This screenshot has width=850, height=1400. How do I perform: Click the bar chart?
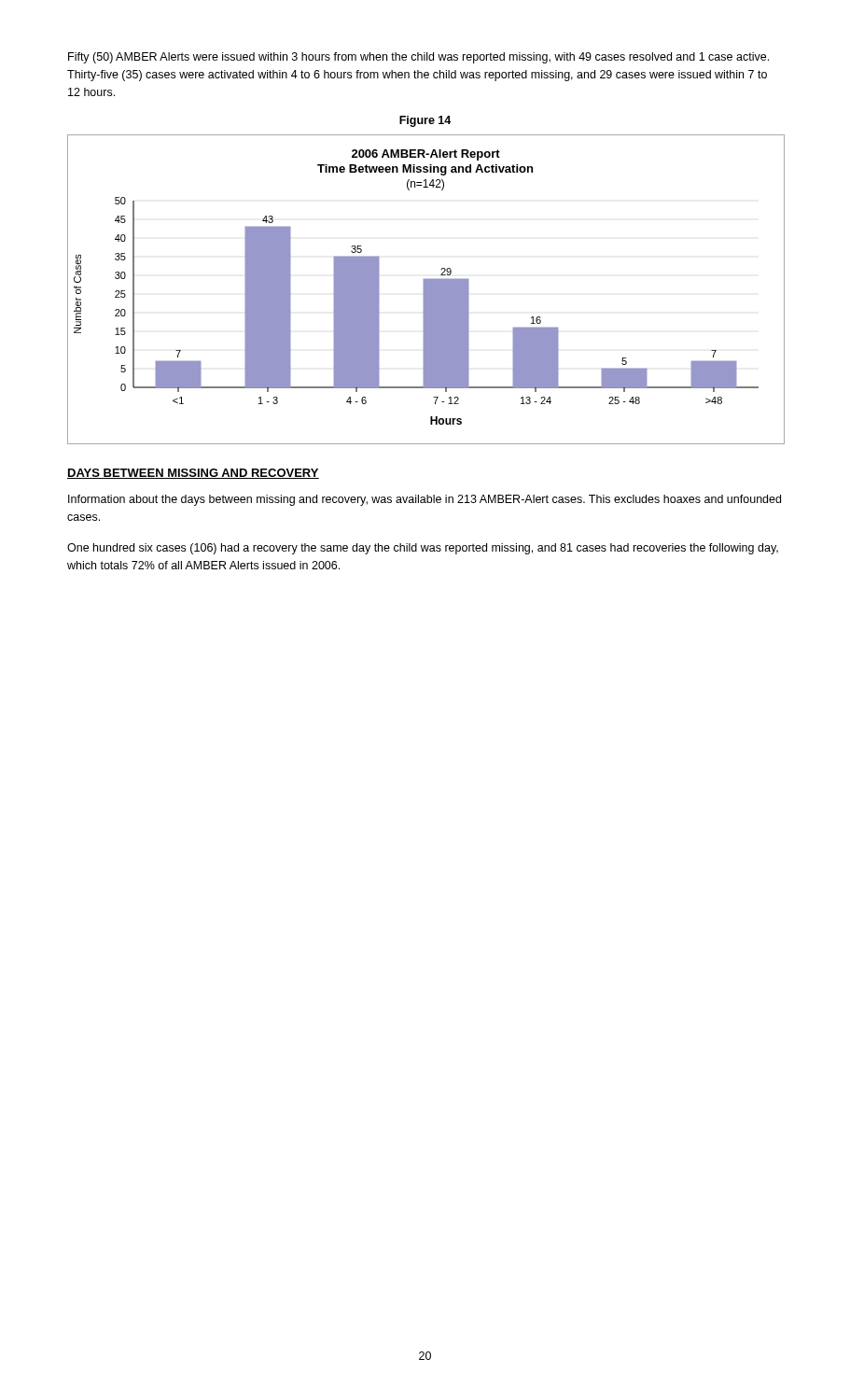pyautogui.click(x=425, y=291)
